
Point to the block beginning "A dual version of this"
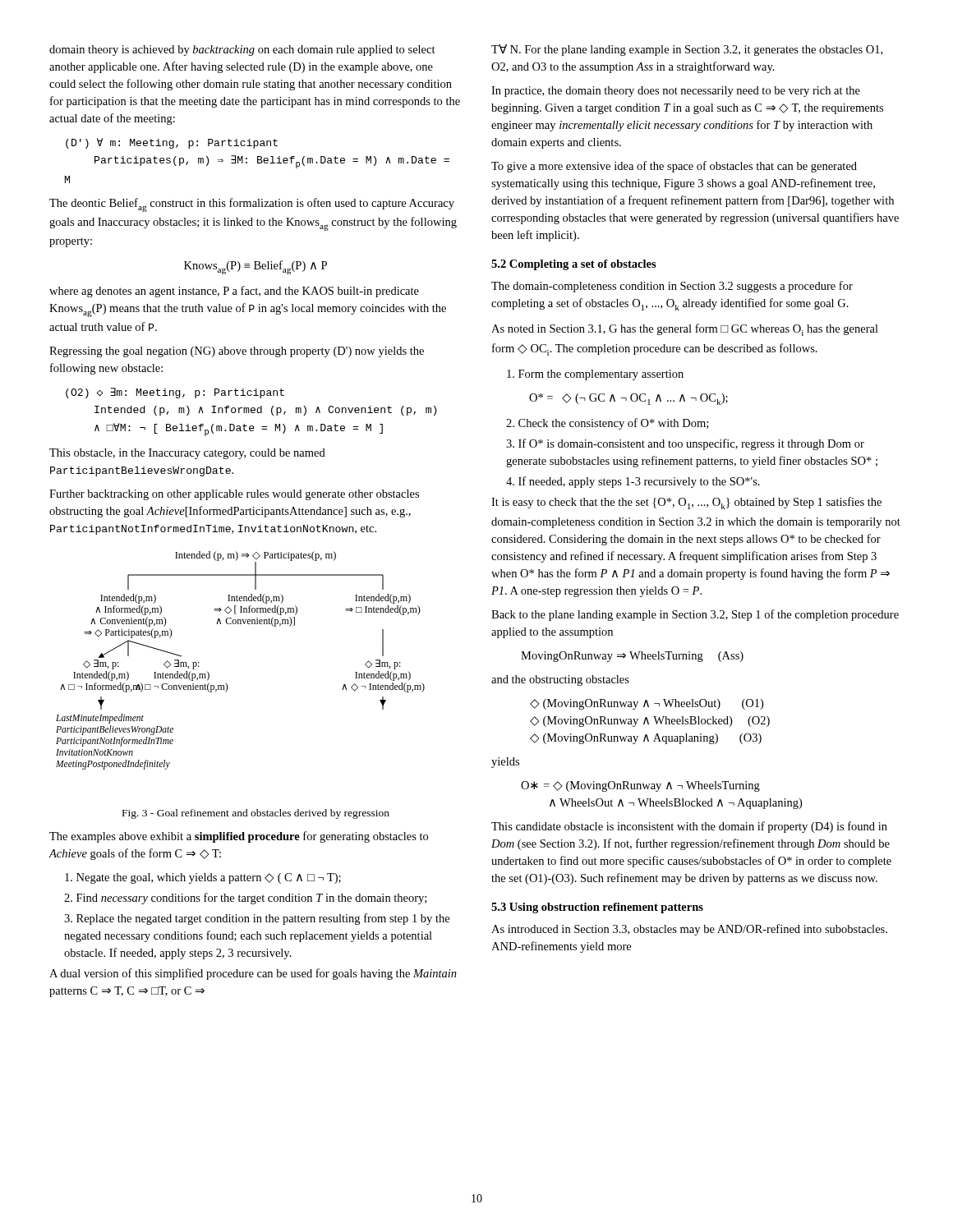[253, 982]
